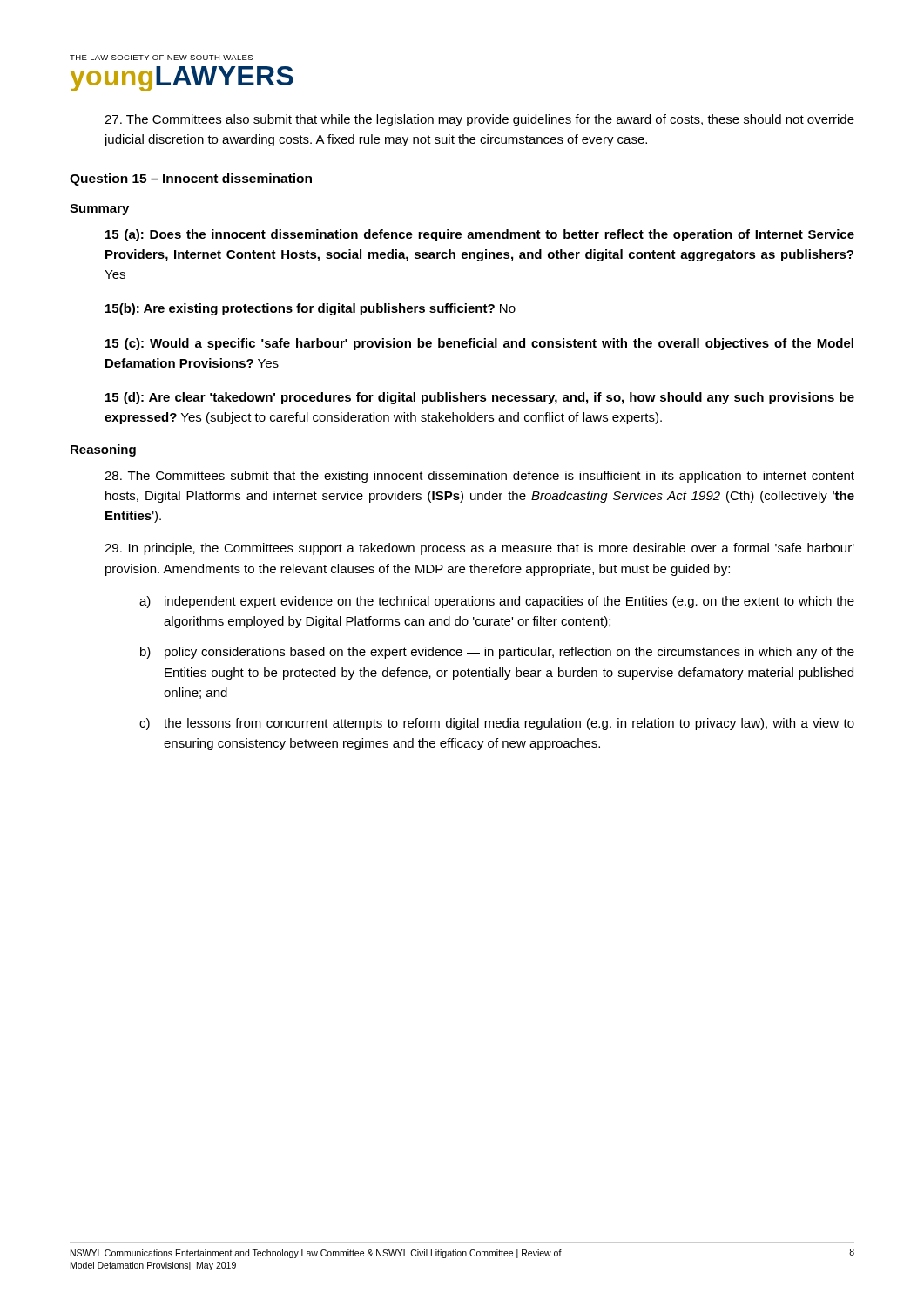924x1307 pixels.
Task: Find the block on this page that starts "29. In principle, the Committees support a"
Action: pos(479,558)
